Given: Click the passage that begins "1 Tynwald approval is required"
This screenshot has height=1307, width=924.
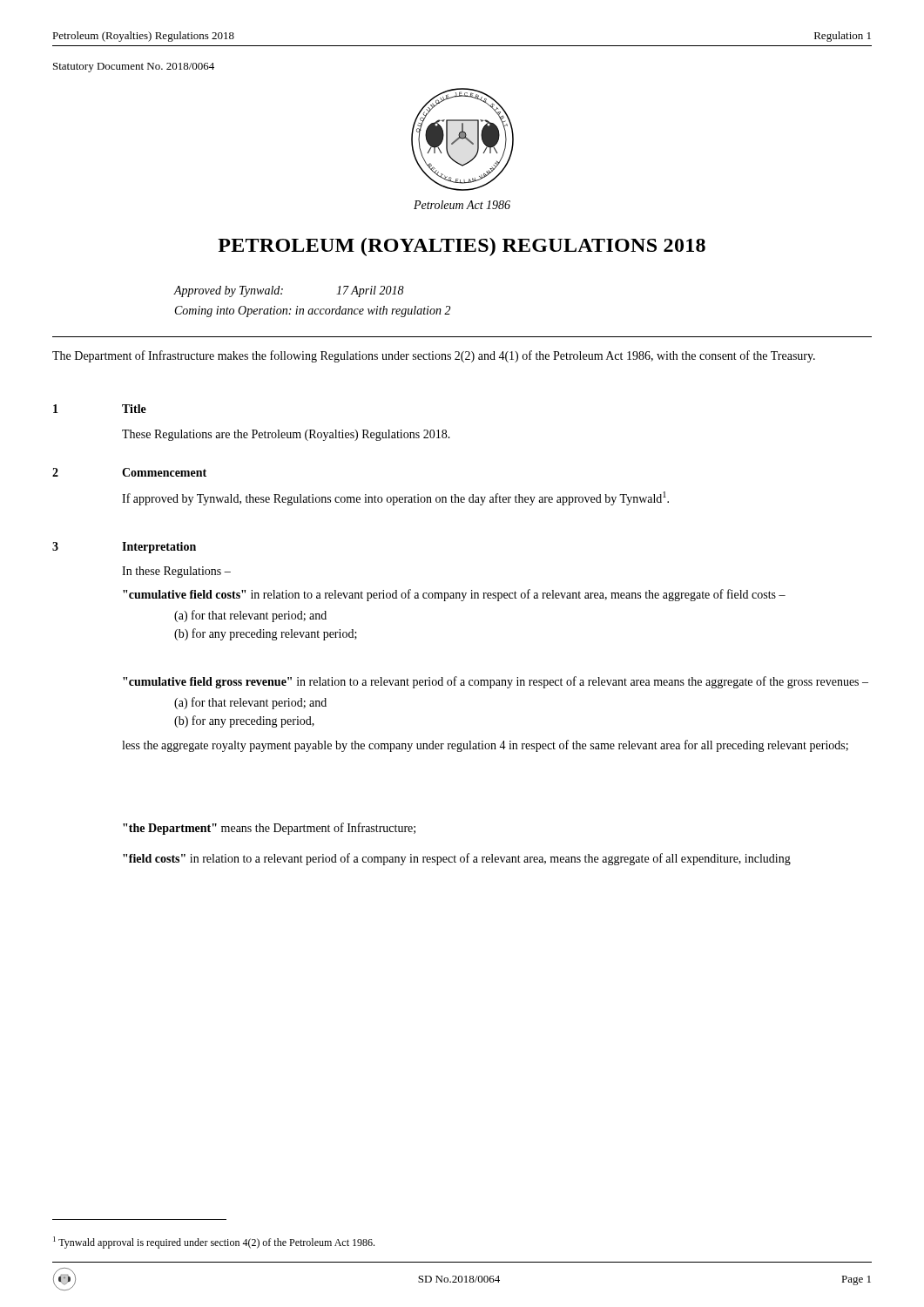Looking at the screenshot, I should pos(214,1242).
